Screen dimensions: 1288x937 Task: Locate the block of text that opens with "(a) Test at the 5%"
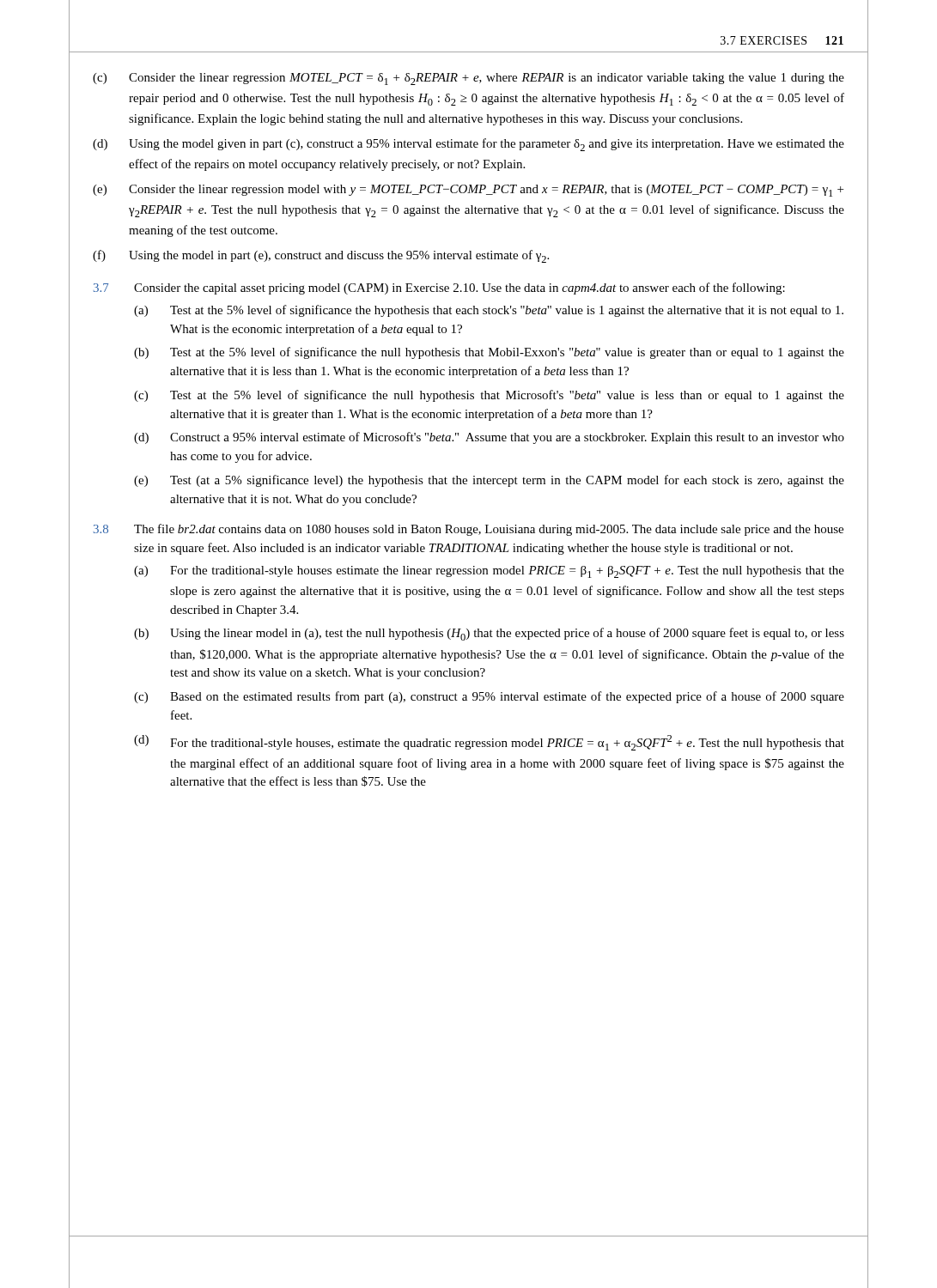click(489, 320)
